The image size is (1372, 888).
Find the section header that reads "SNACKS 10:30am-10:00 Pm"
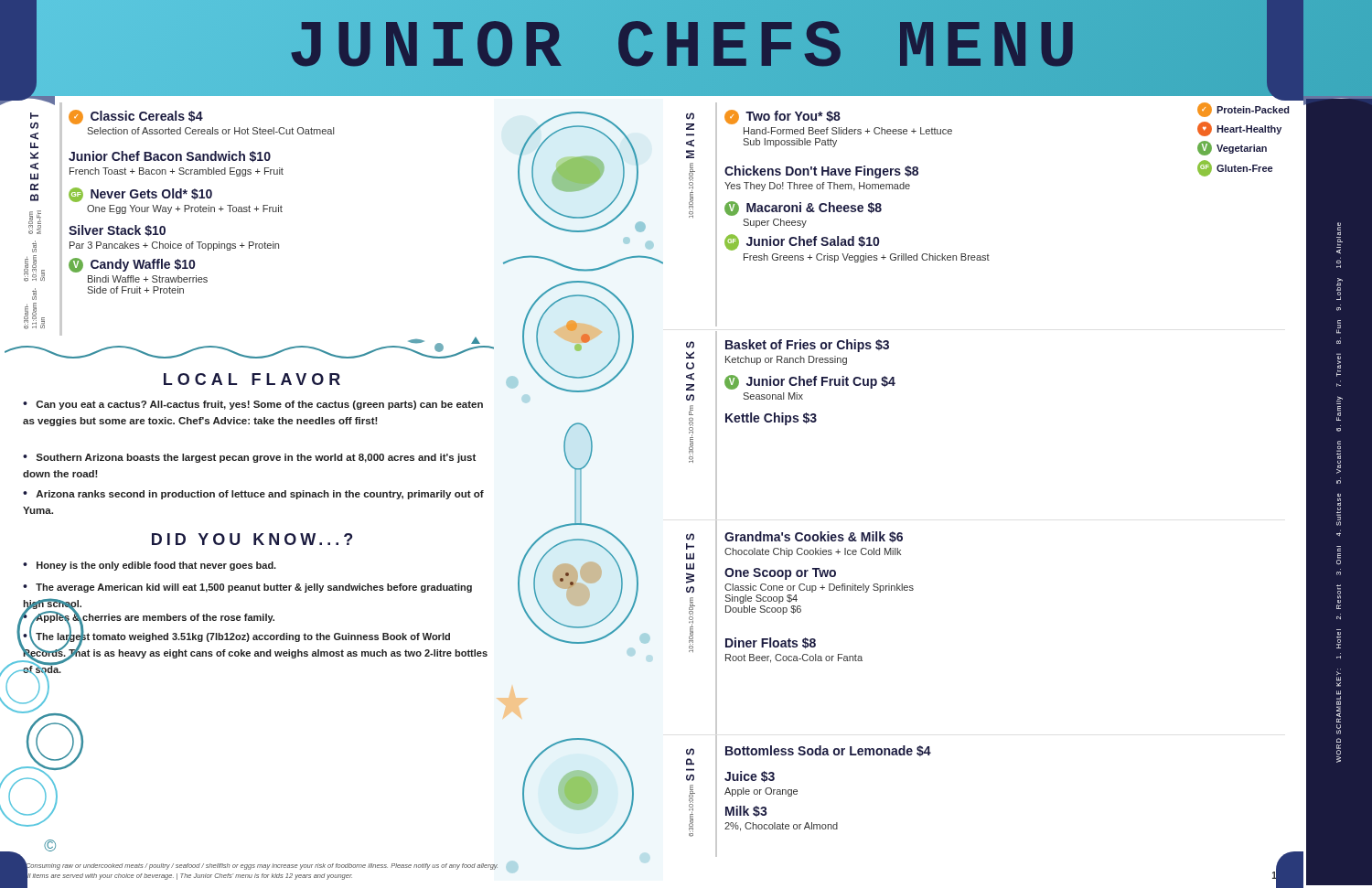tap(691, 401)
